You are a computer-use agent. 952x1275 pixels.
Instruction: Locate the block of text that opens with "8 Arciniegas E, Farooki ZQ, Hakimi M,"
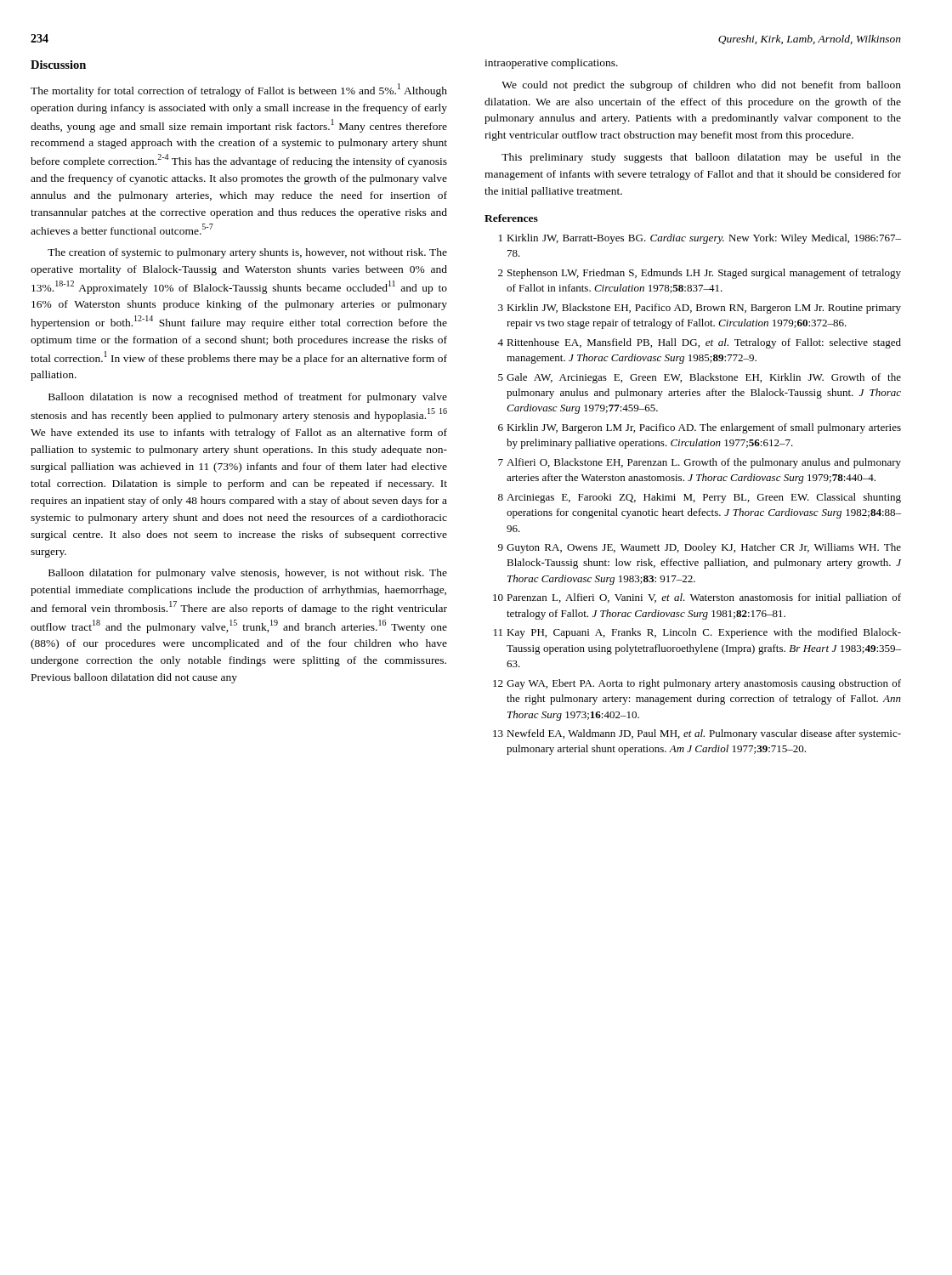click(x=693, y=513)
